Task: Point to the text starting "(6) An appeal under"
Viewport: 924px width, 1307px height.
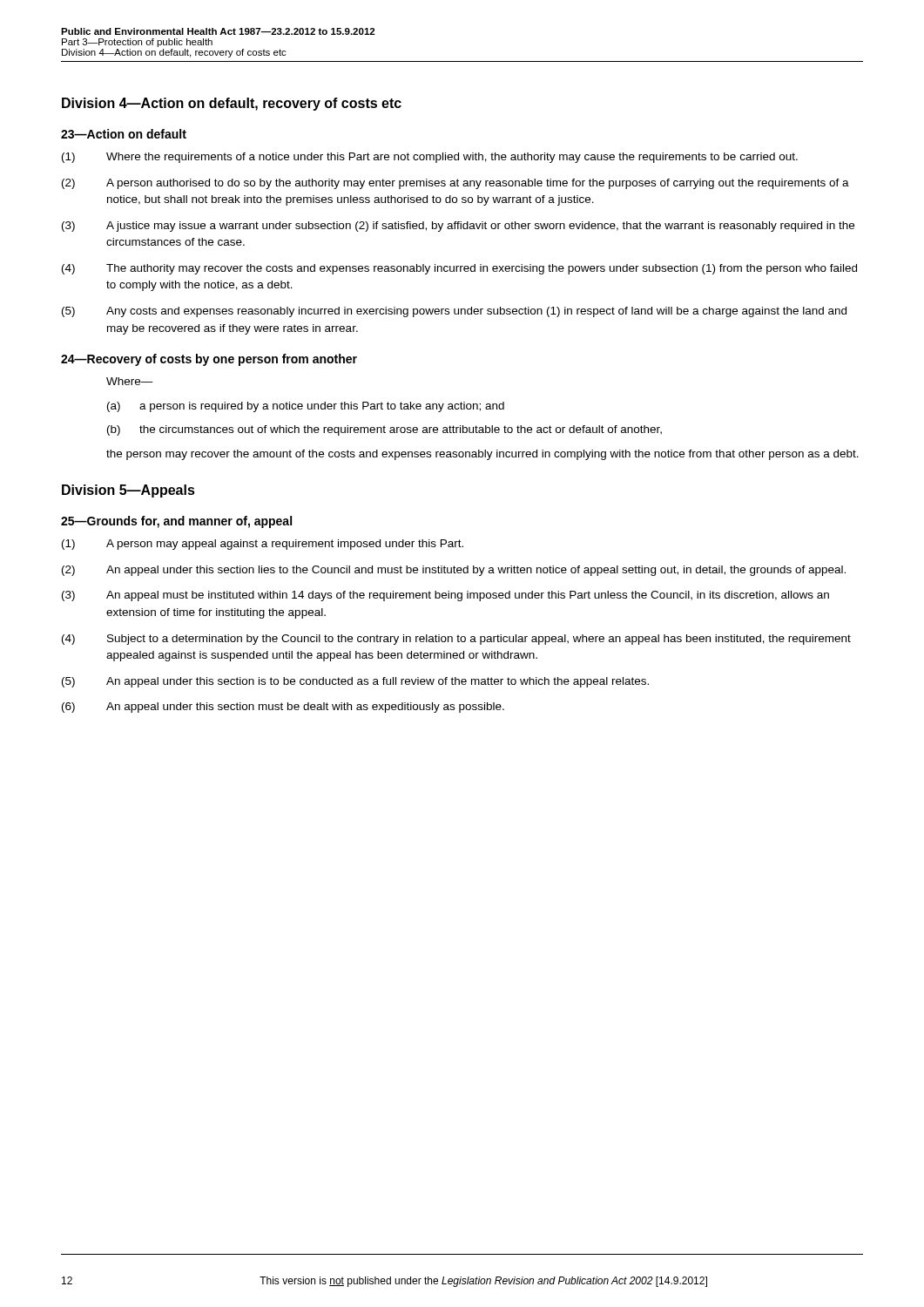Action: pyautogui.click(x=462, y=707)
